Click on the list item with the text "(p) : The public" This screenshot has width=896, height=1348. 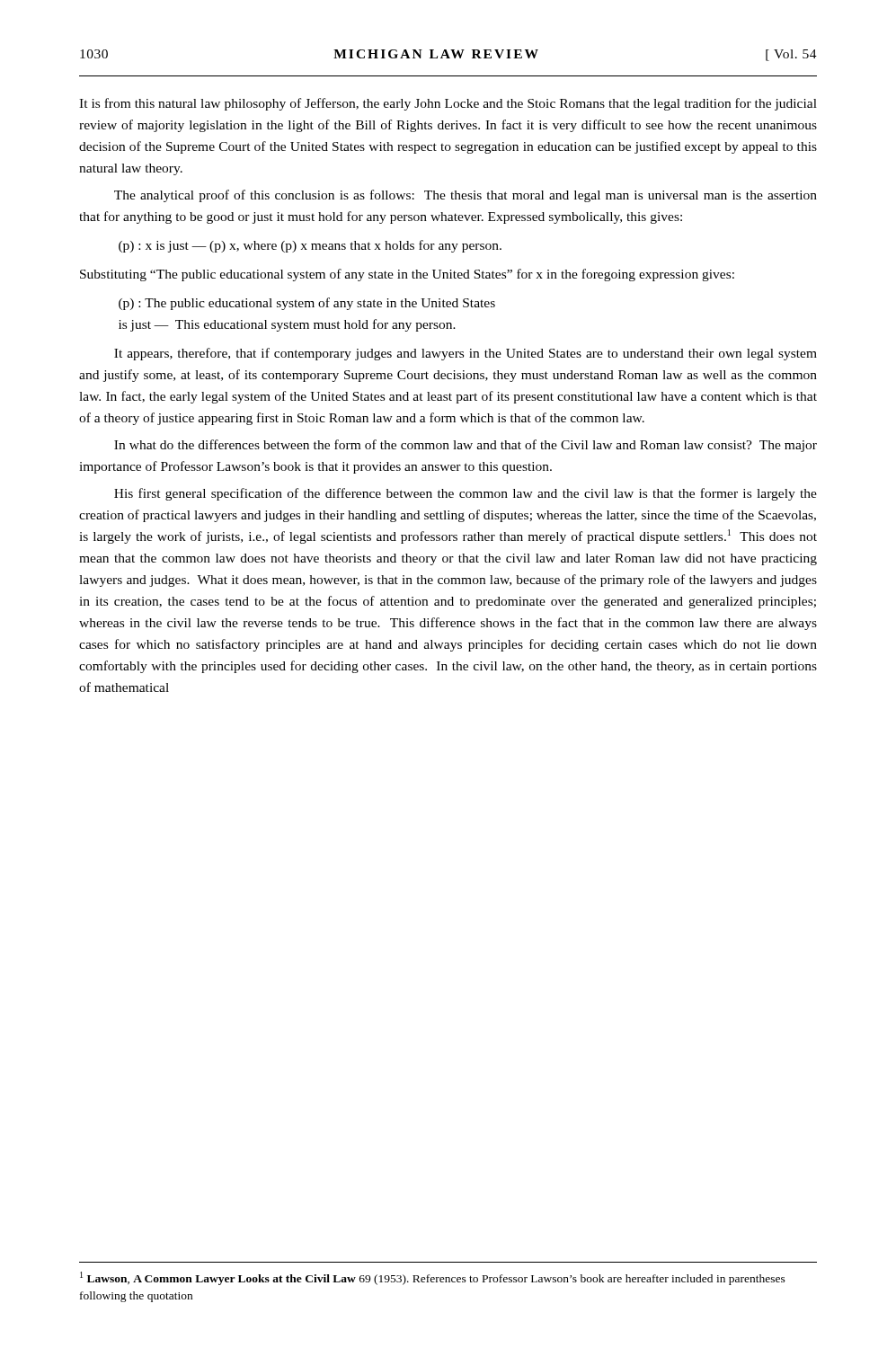[x=307, y=313]
